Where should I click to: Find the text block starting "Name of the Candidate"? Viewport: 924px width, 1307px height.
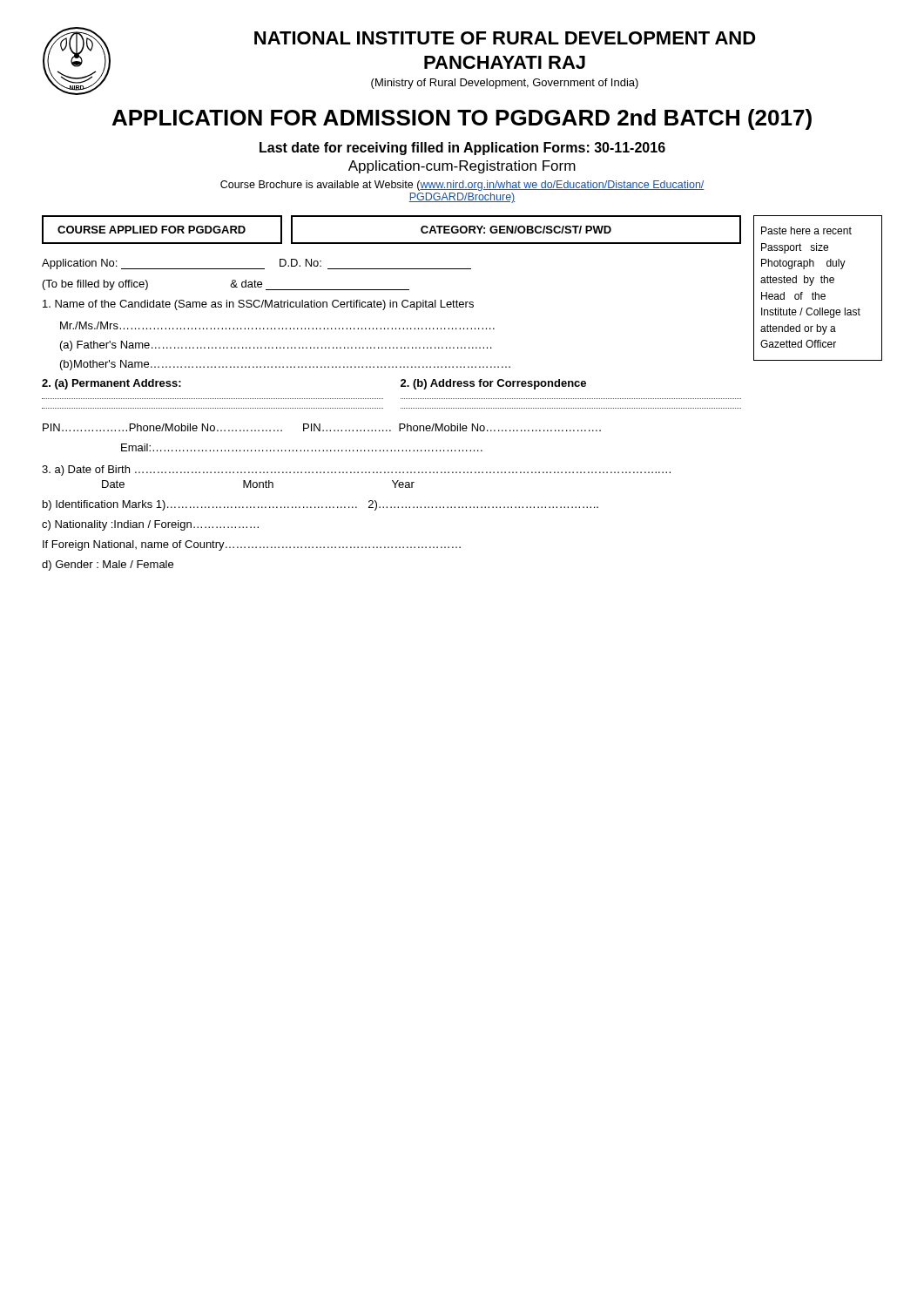pos(258,304)
